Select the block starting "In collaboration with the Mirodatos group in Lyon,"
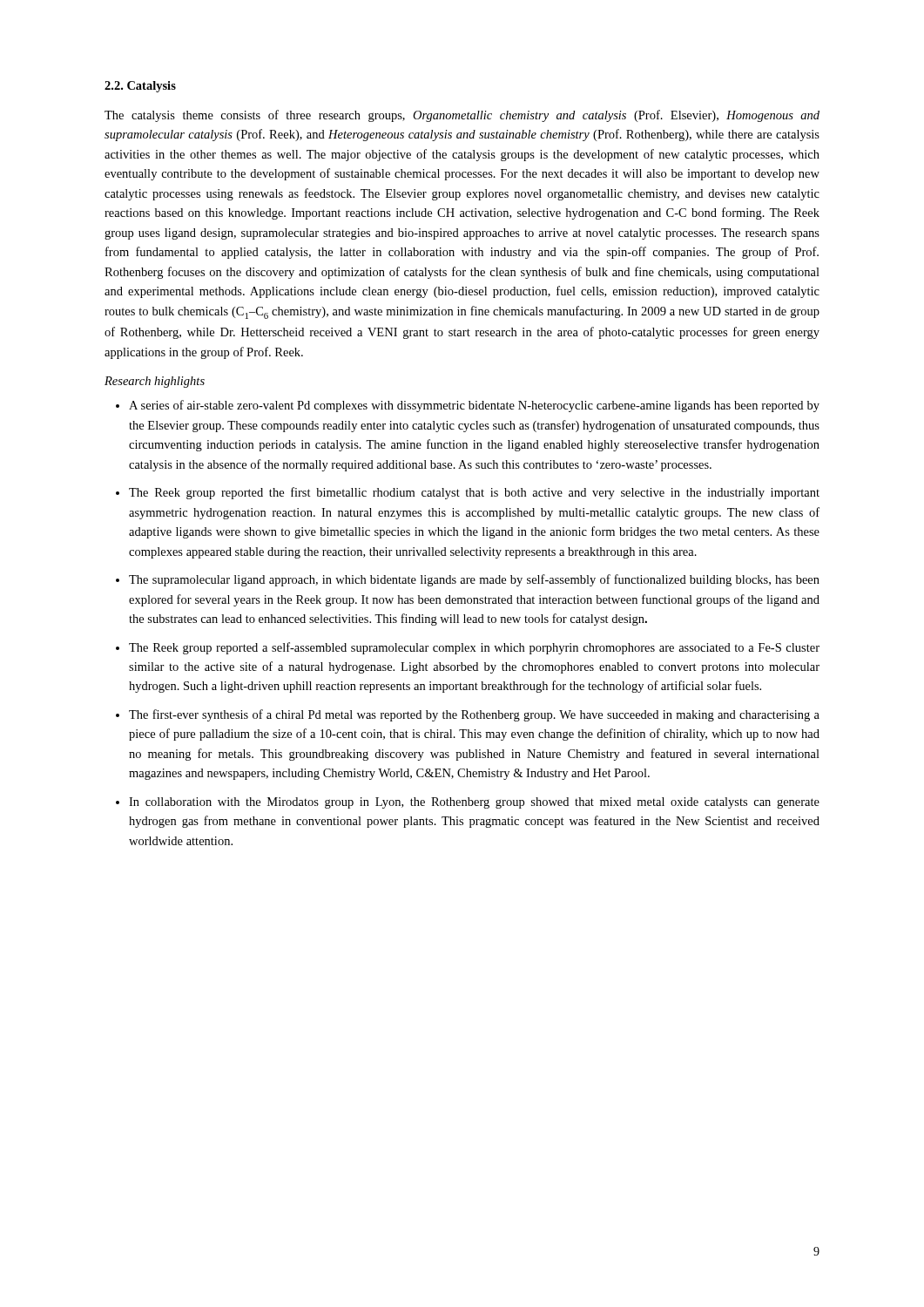Viewport: 924px width, 1307px height. (474, 821)
